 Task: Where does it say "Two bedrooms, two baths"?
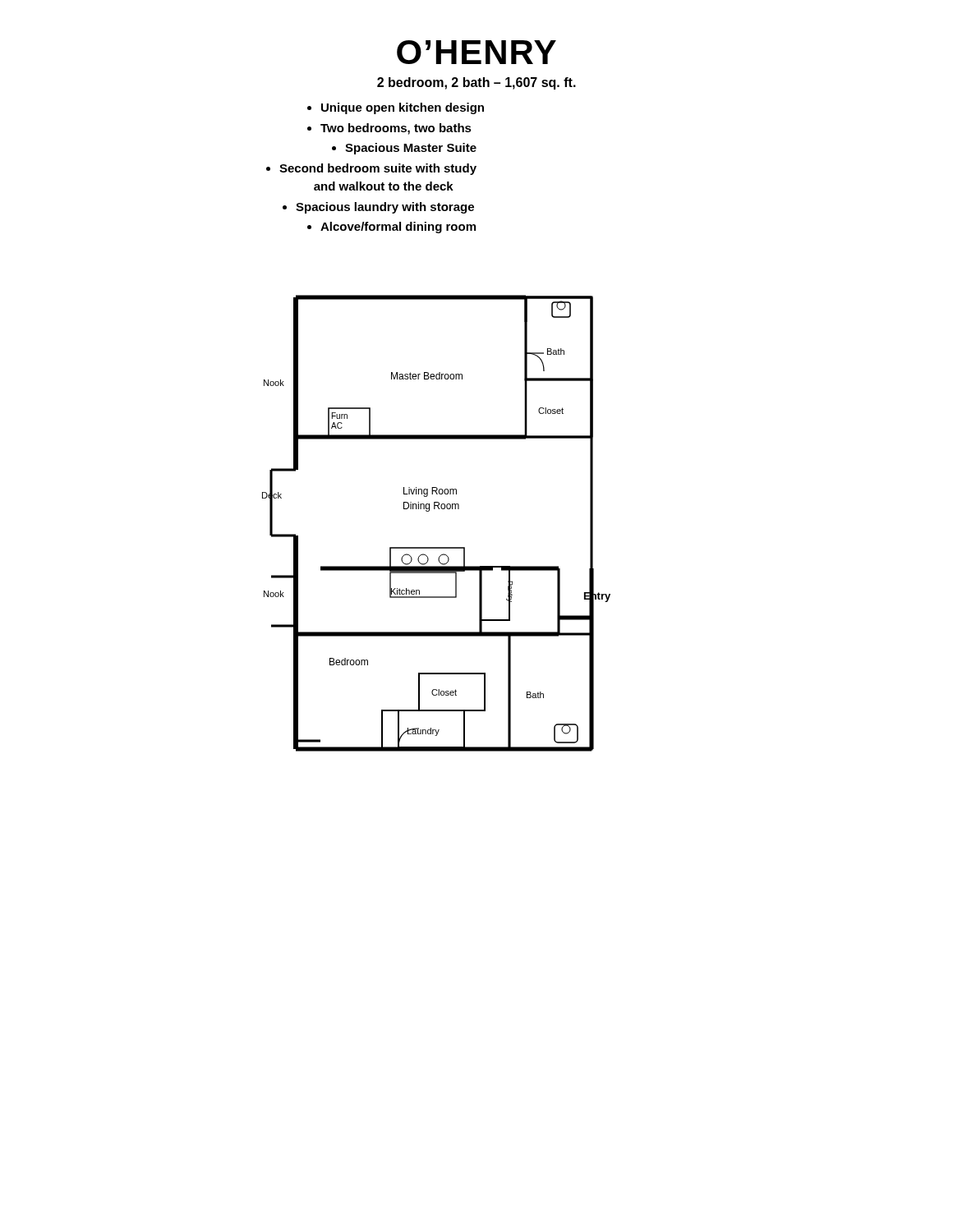[396, 129]
